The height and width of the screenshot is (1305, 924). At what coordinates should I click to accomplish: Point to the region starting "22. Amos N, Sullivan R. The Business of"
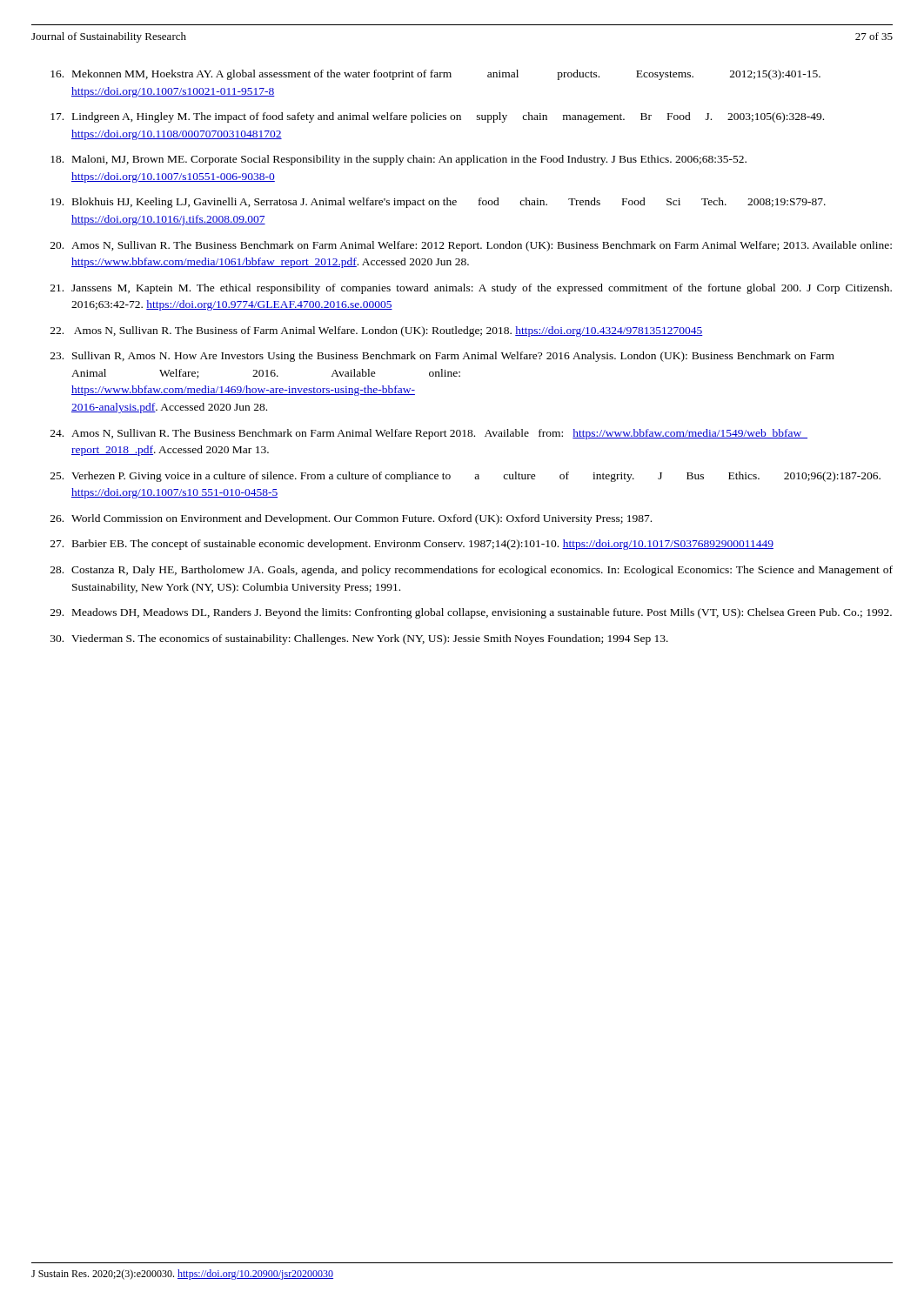pyautogui.click(x=462, y=330)
